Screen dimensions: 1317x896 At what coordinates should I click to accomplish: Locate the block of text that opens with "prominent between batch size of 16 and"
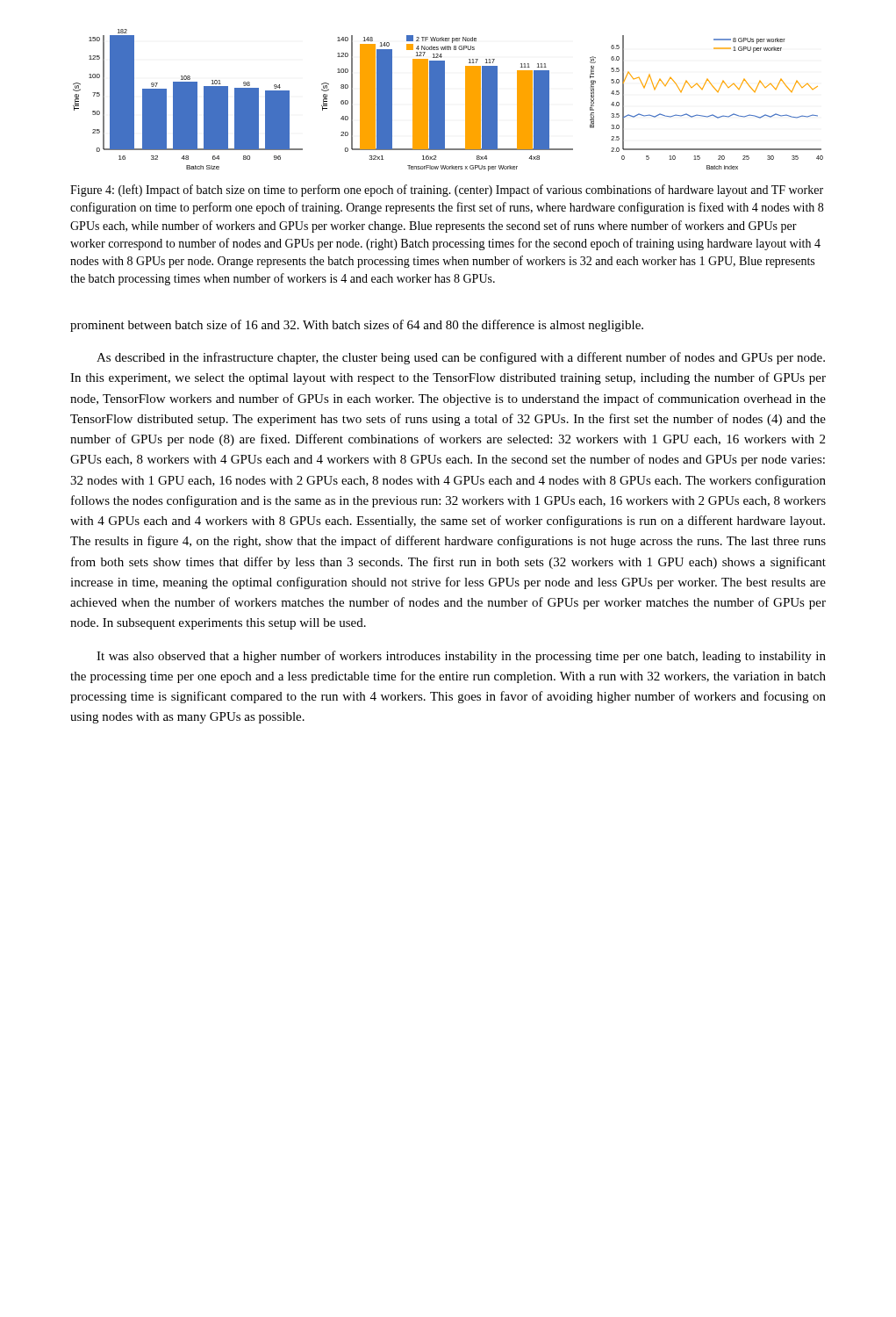[x=357, y=325]
